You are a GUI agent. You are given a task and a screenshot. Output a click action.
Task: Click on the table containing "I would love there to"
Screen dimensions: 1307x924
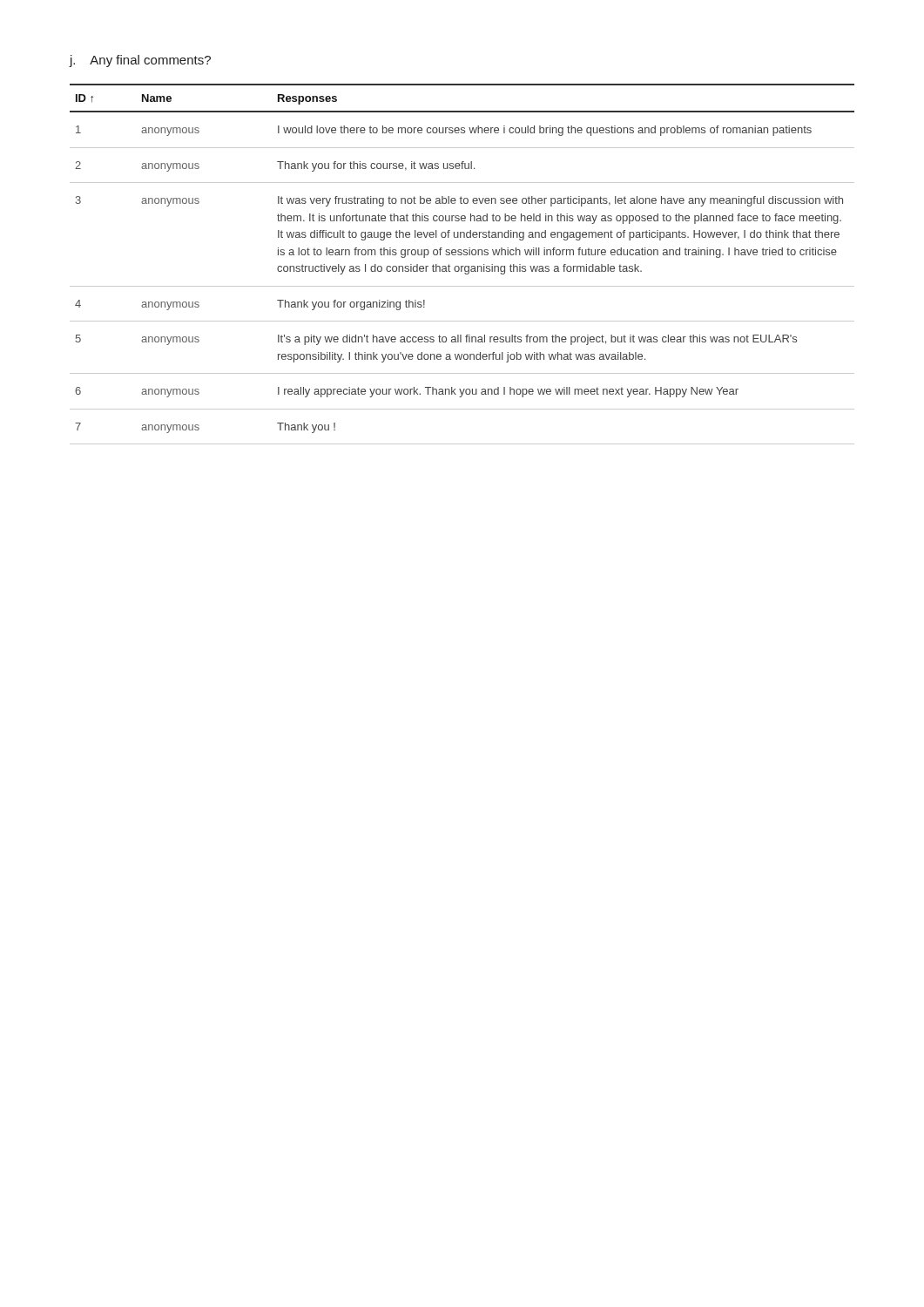[x=462, y=264]
